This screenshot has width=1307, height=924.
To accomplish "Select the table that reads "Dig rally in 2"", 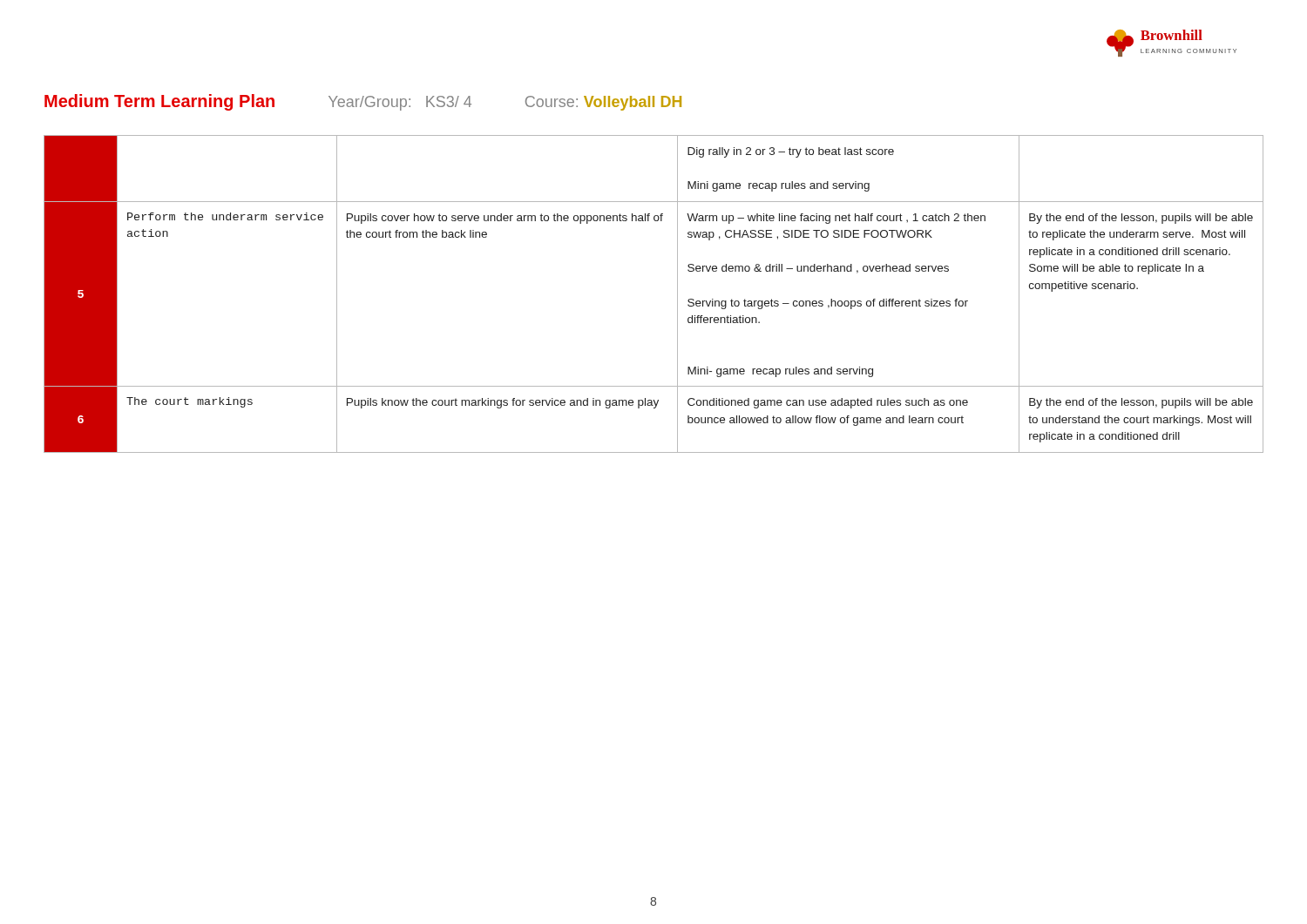I will (654, 499).
